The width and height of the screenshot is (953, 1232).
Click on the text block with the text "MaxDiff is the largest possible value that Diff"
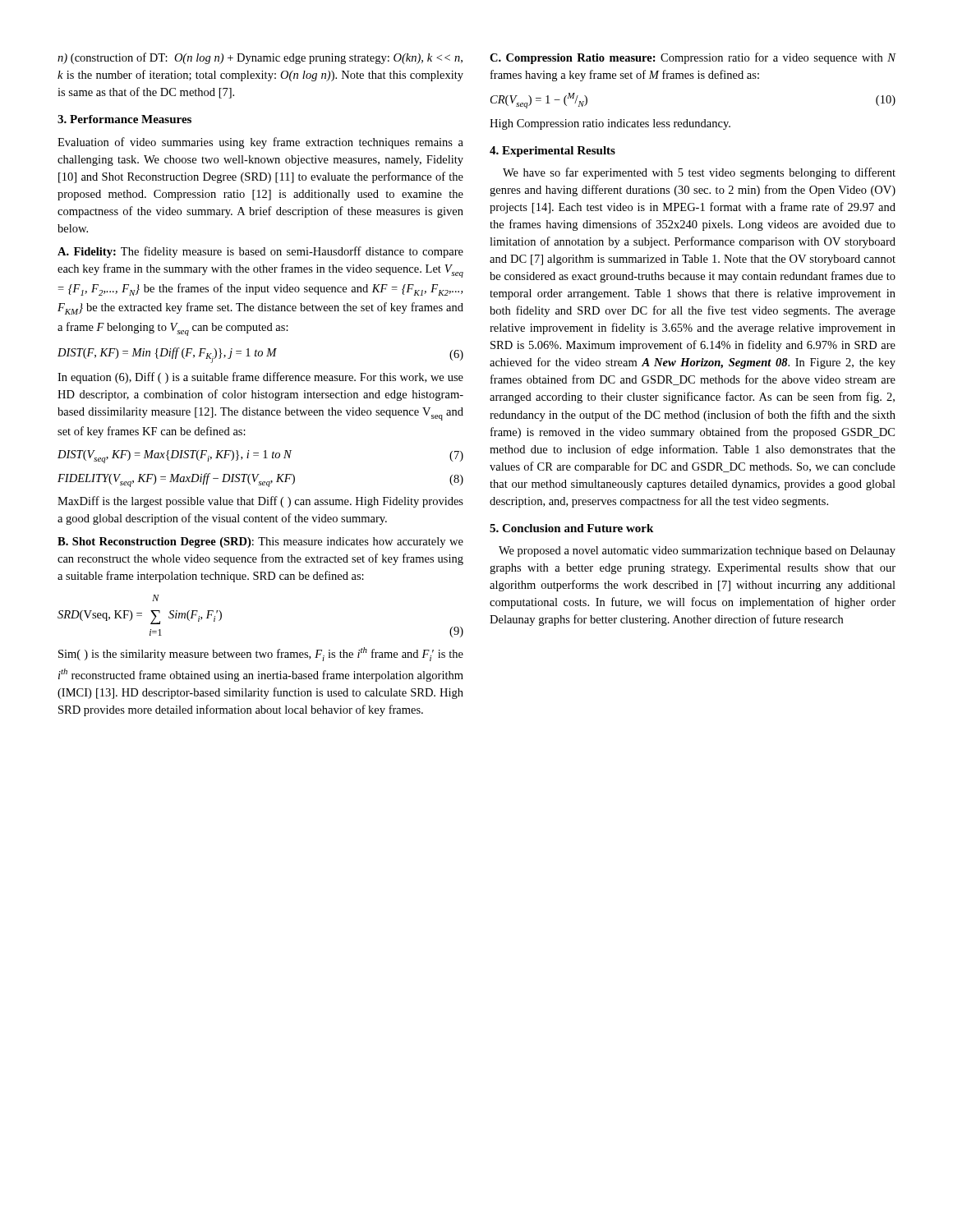[x=260, y=539]
